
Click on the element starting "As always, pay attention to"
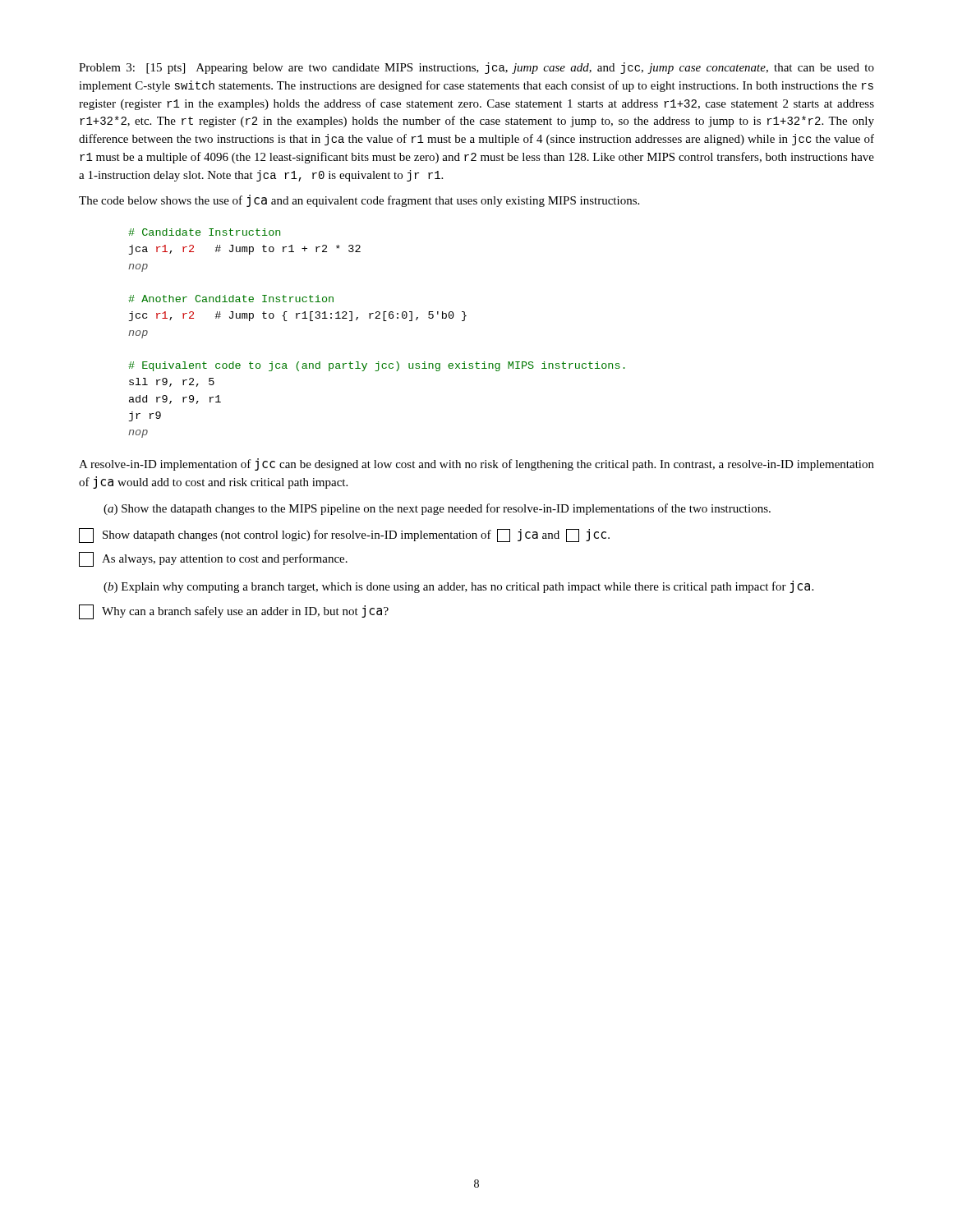click(213, 559)
